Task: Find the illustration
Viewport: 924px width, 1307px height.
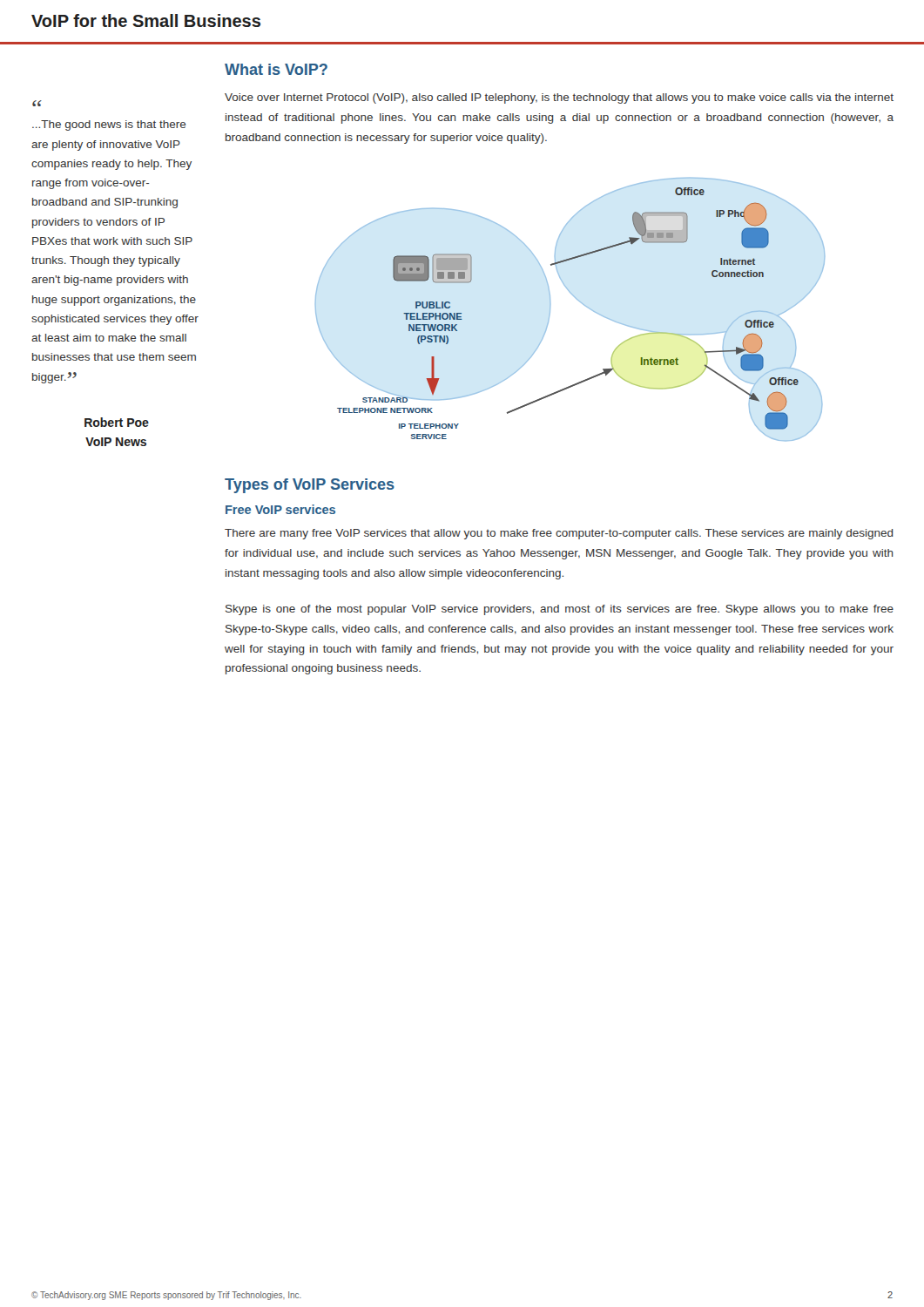Action: coord(559,310)
